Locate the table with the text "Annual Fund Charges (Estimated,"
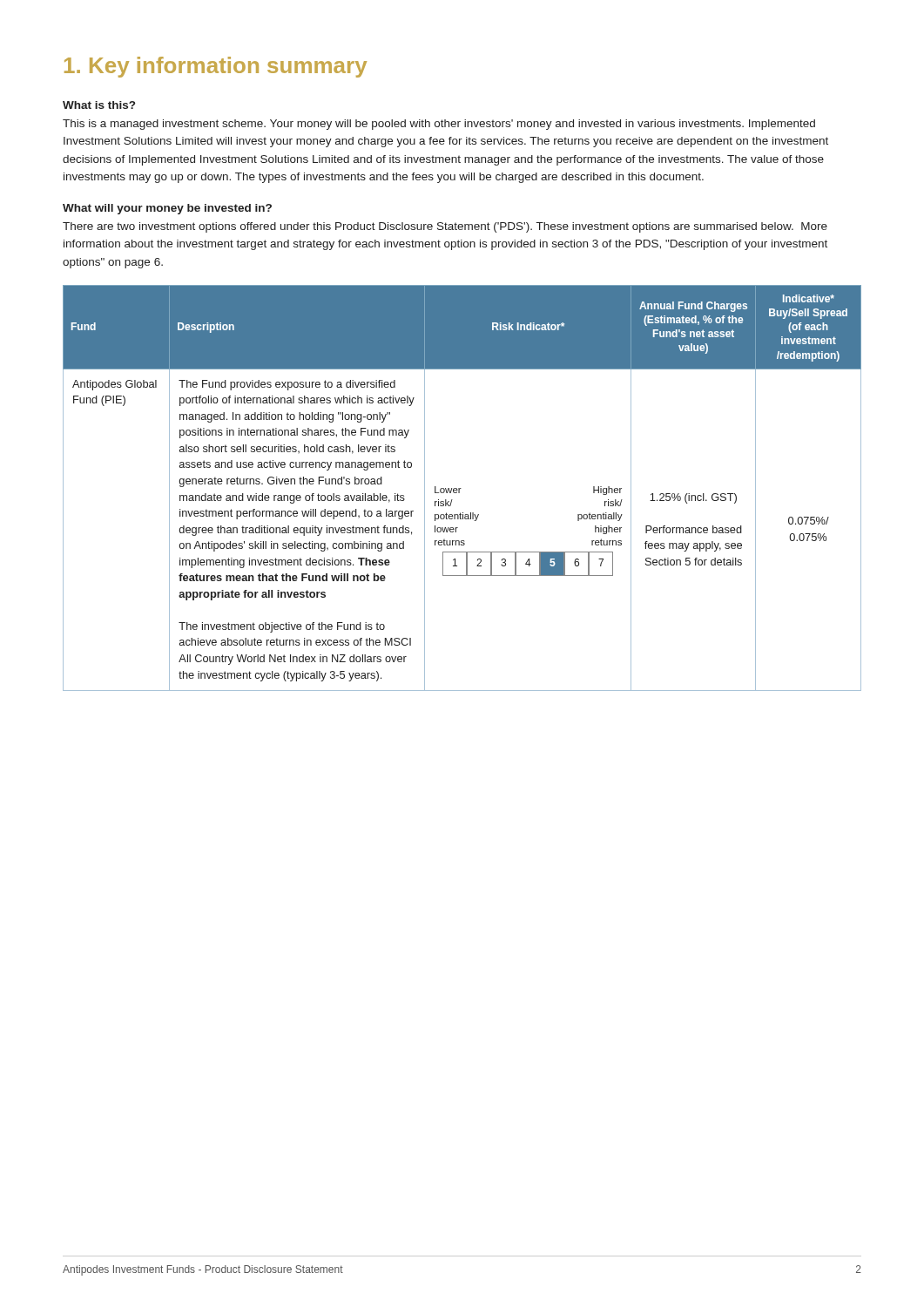 click(462, 488)
